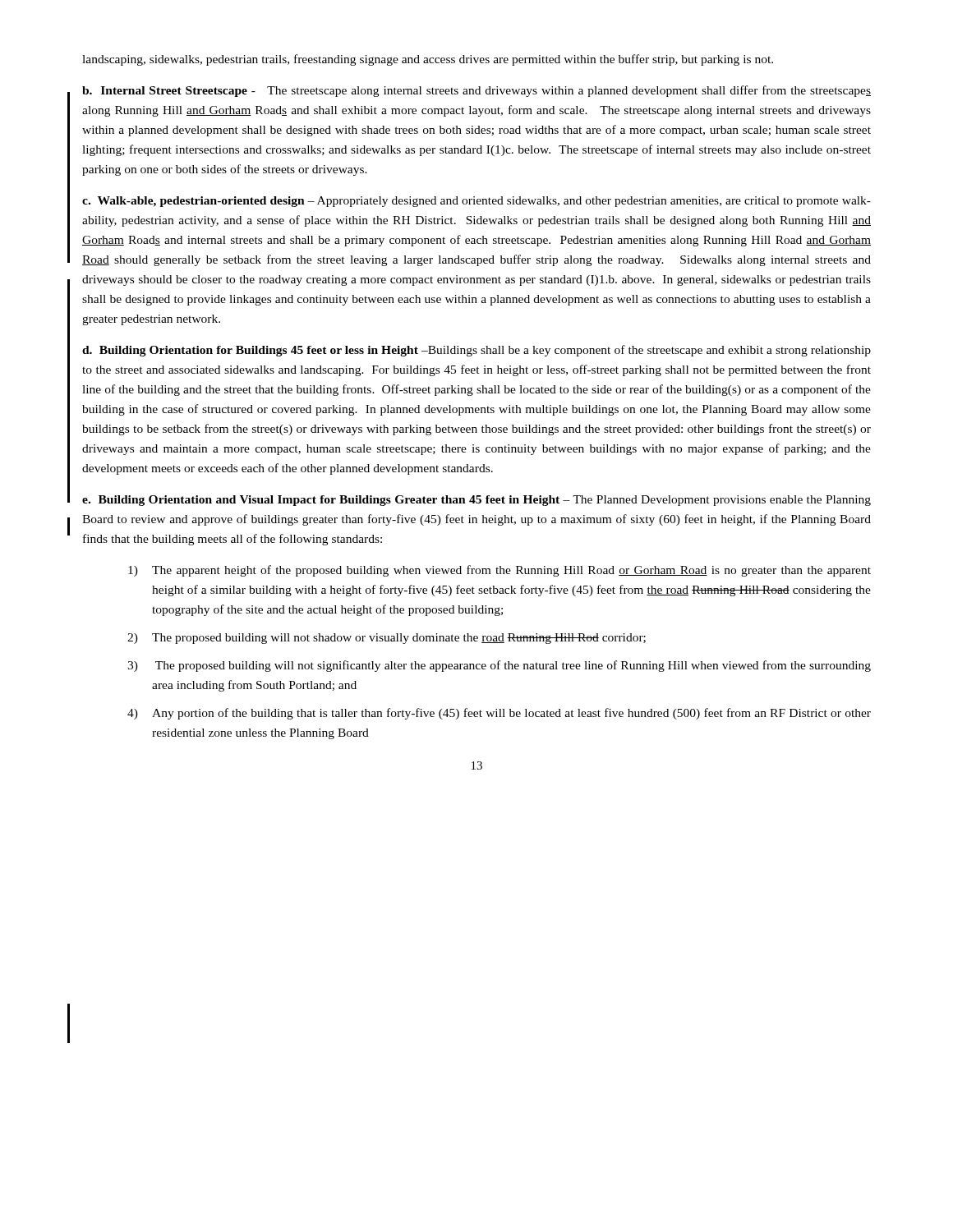Find the text block with the text "landscaping, sidewalks, pedestrian trails, freestanding"
This screenshot has width=953, height=1232.
click(x=428, y=59)
